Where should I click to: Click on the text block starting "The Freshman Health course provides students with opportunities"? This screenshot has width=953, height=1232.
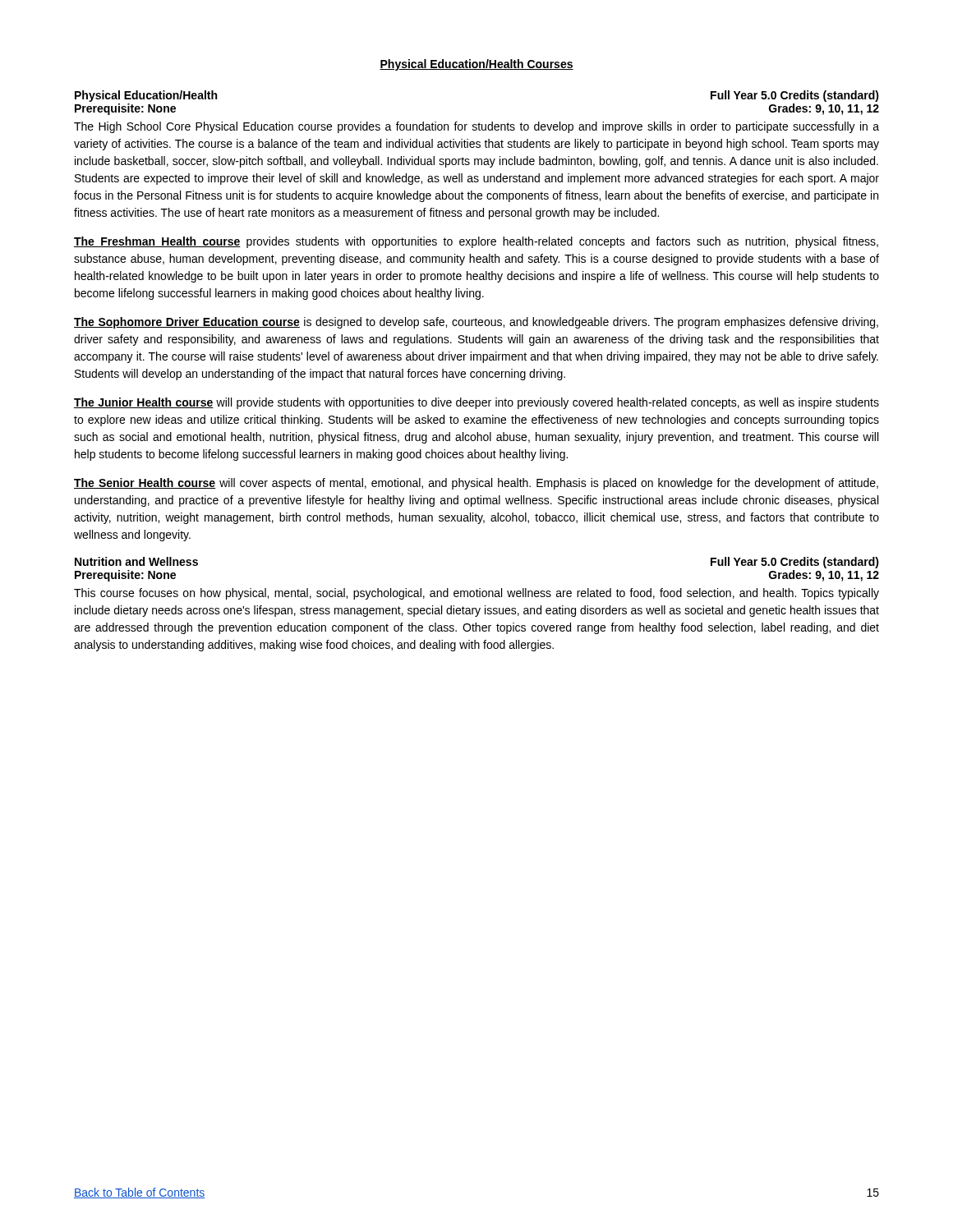pos(476,268)
